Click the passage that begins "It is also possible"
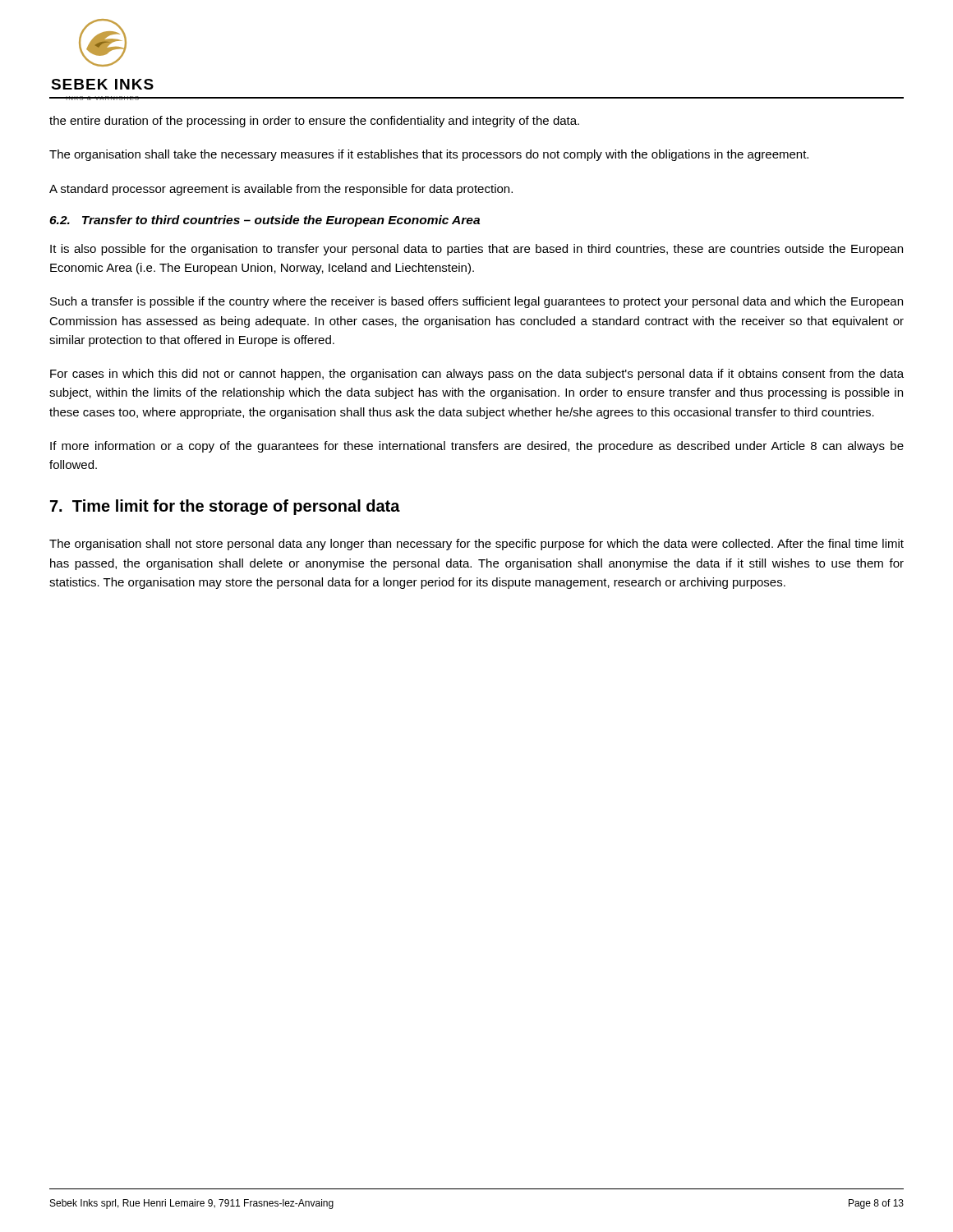 476,258
